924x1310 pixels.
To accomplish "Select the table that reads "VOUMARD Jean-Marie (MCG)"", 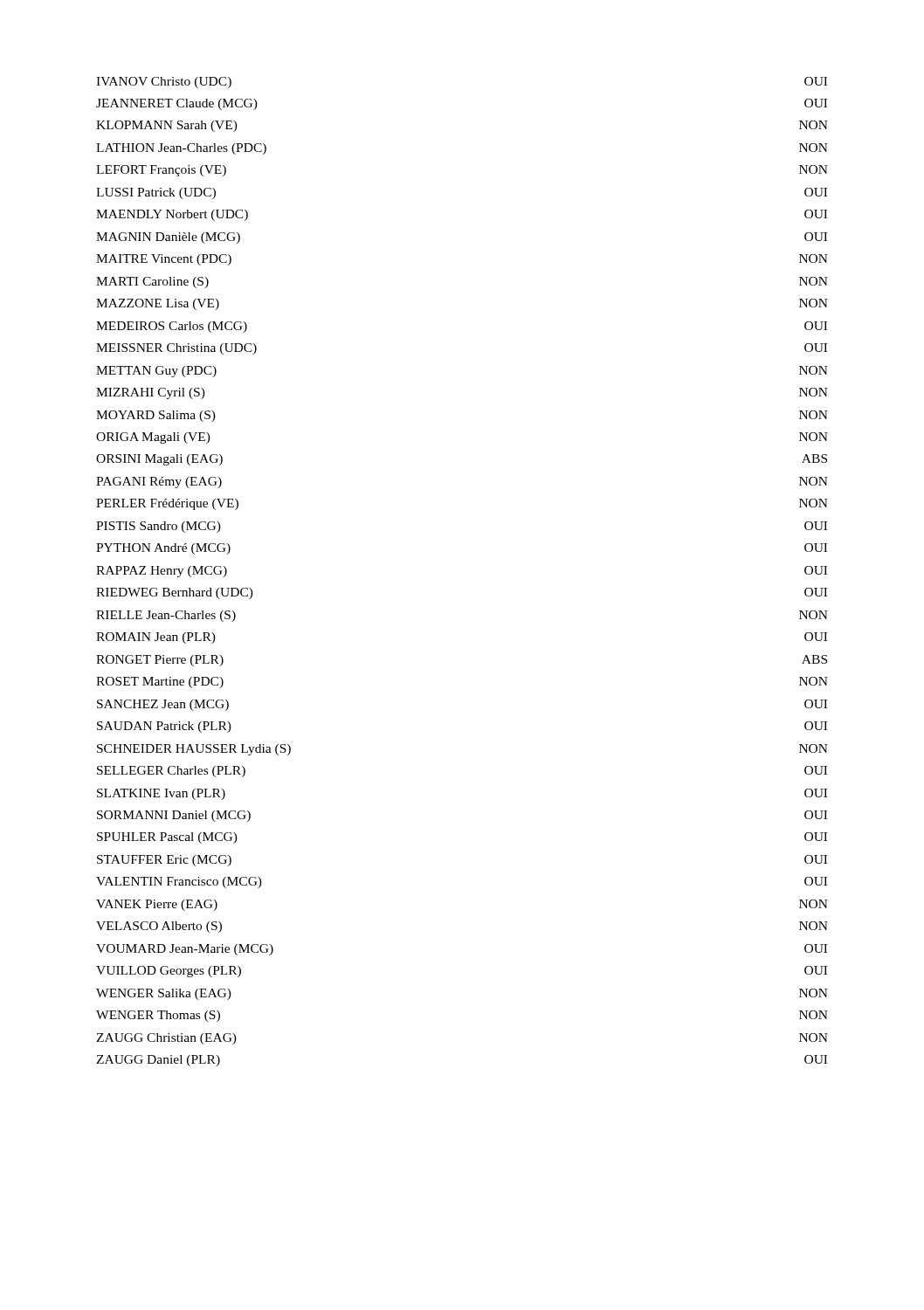I will (462, 570).
